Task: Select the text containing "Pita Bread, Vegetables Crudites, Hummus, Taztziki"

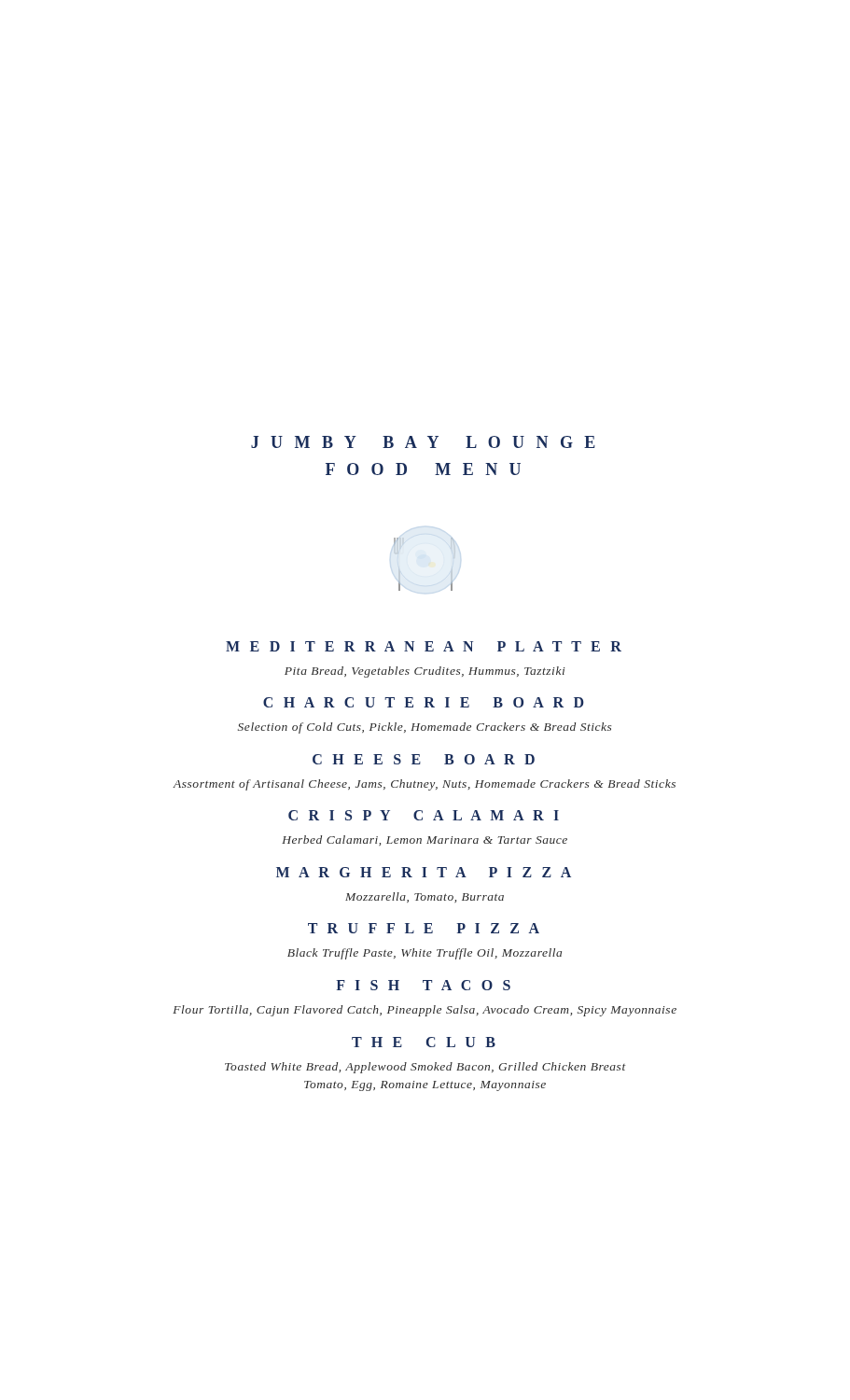Action: [425, 670]
